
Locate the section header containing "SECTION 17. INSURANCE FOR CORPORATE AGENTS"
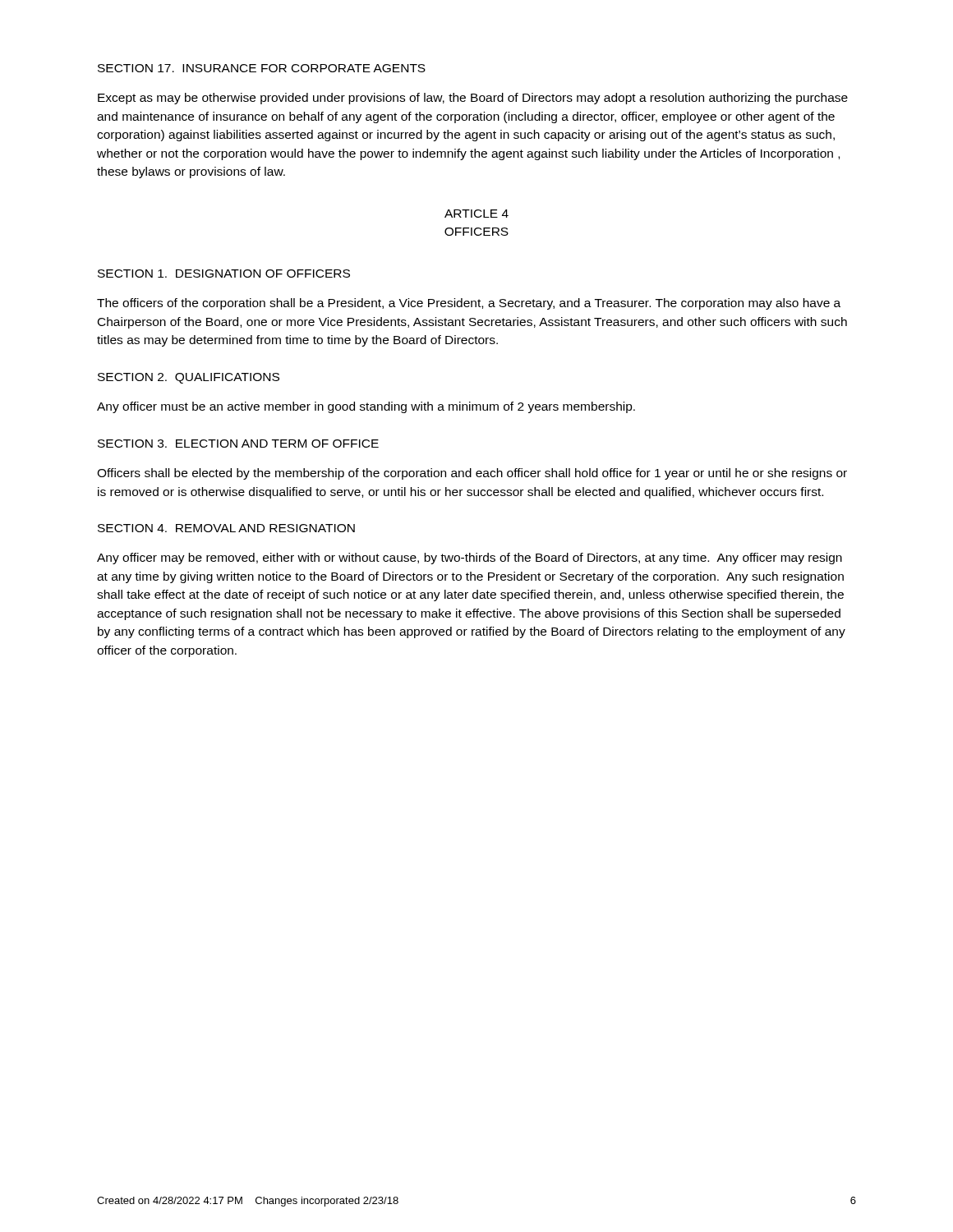click(x=261, y=68)
